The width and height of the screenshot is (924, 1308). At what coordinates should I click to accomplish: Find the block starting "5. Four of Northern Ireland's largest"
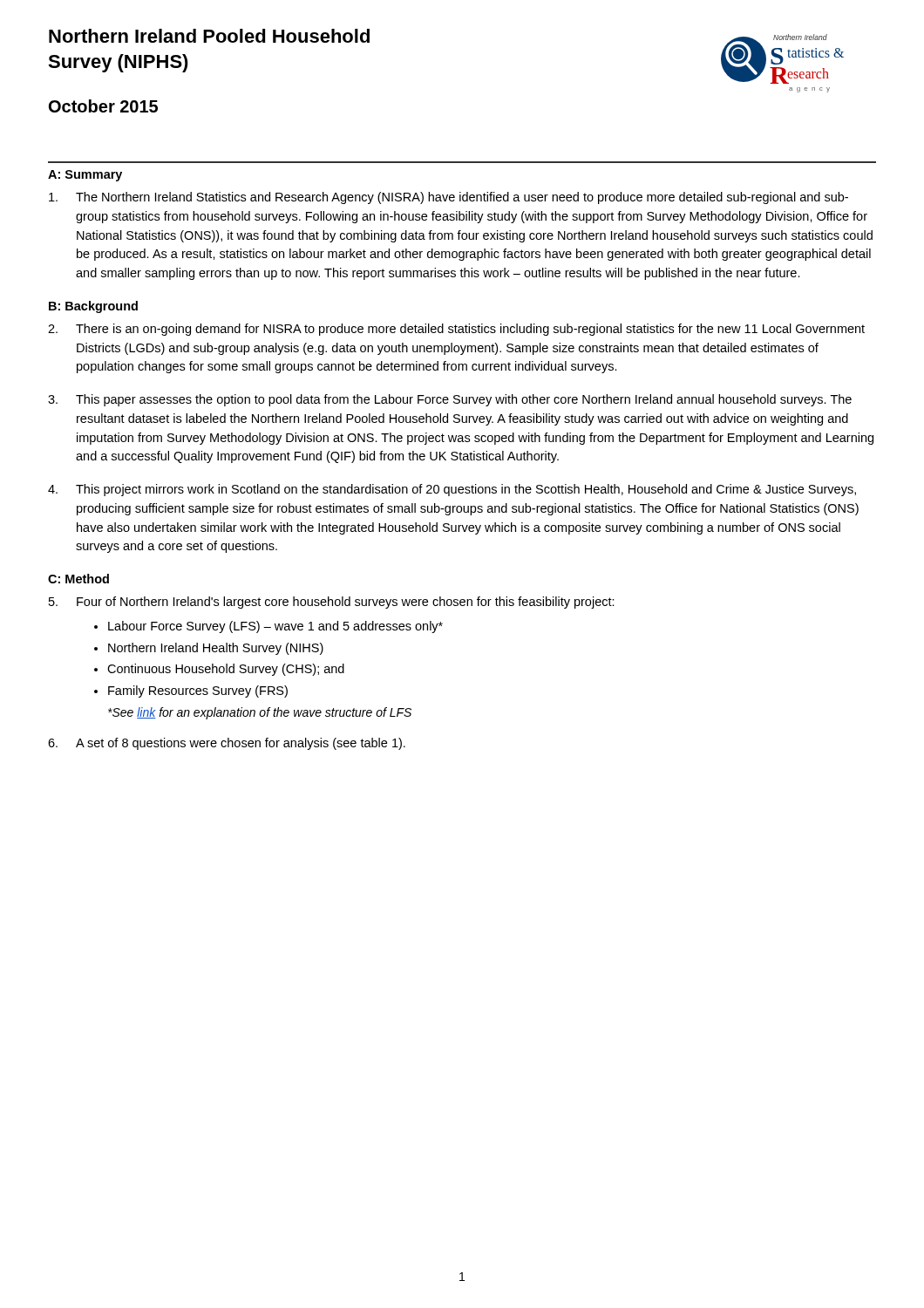pyautogui.click(x=332, y=603)
